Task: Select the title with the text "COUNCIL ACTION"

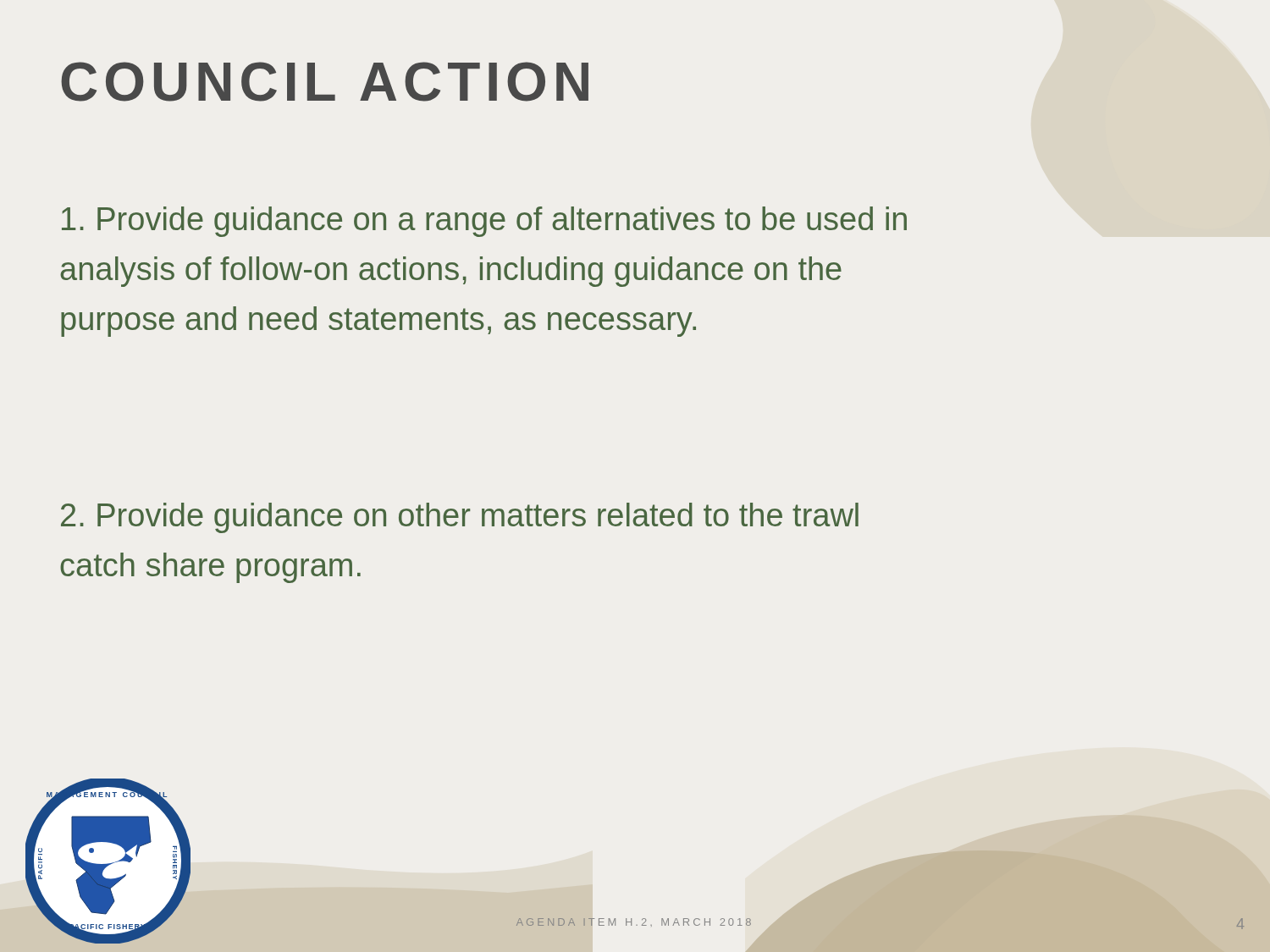Action: 328,82
